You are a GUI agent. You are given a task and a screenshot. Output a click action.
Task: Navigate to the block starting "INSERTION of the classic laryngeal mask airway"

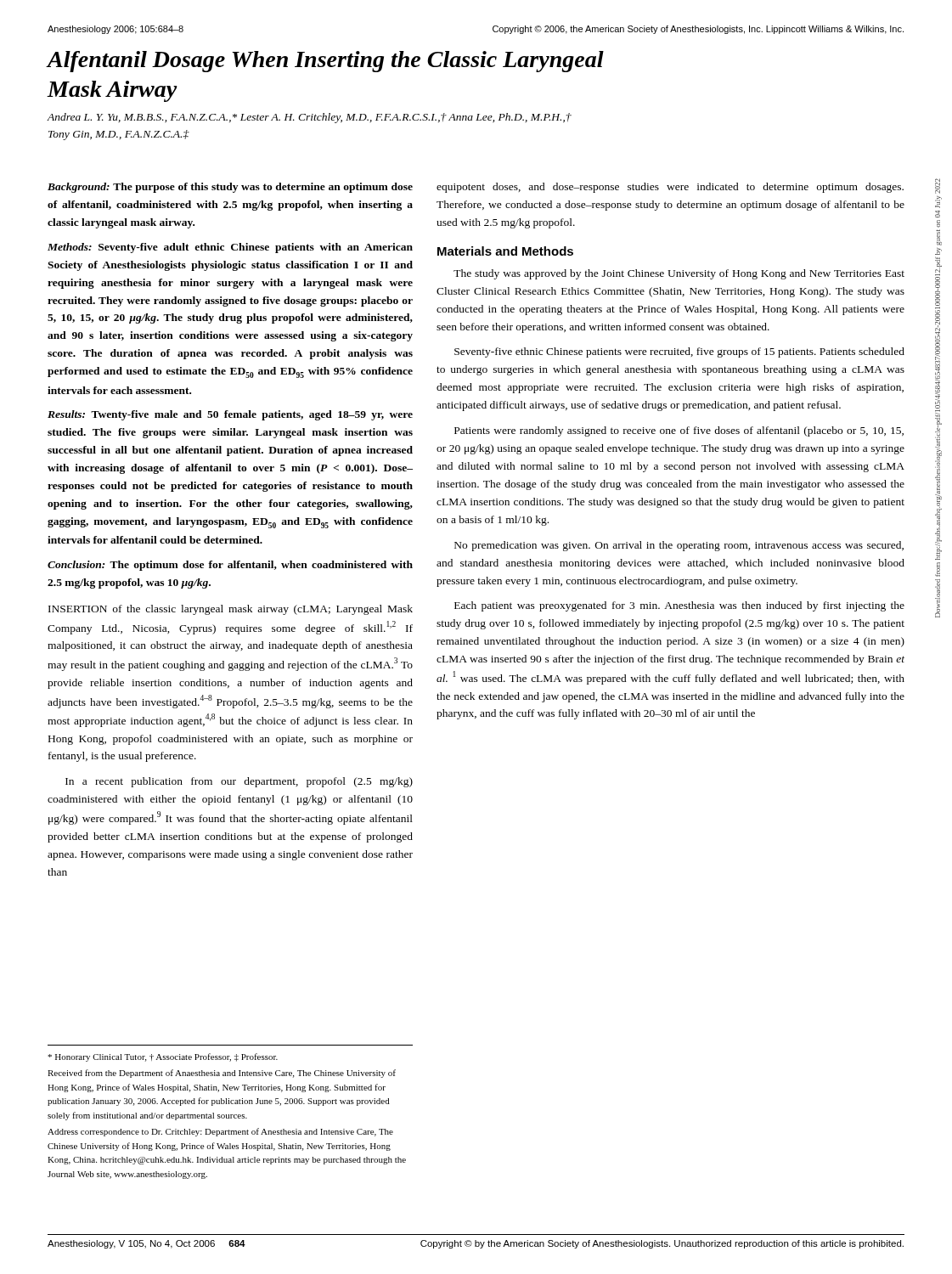tap(230, 741)
